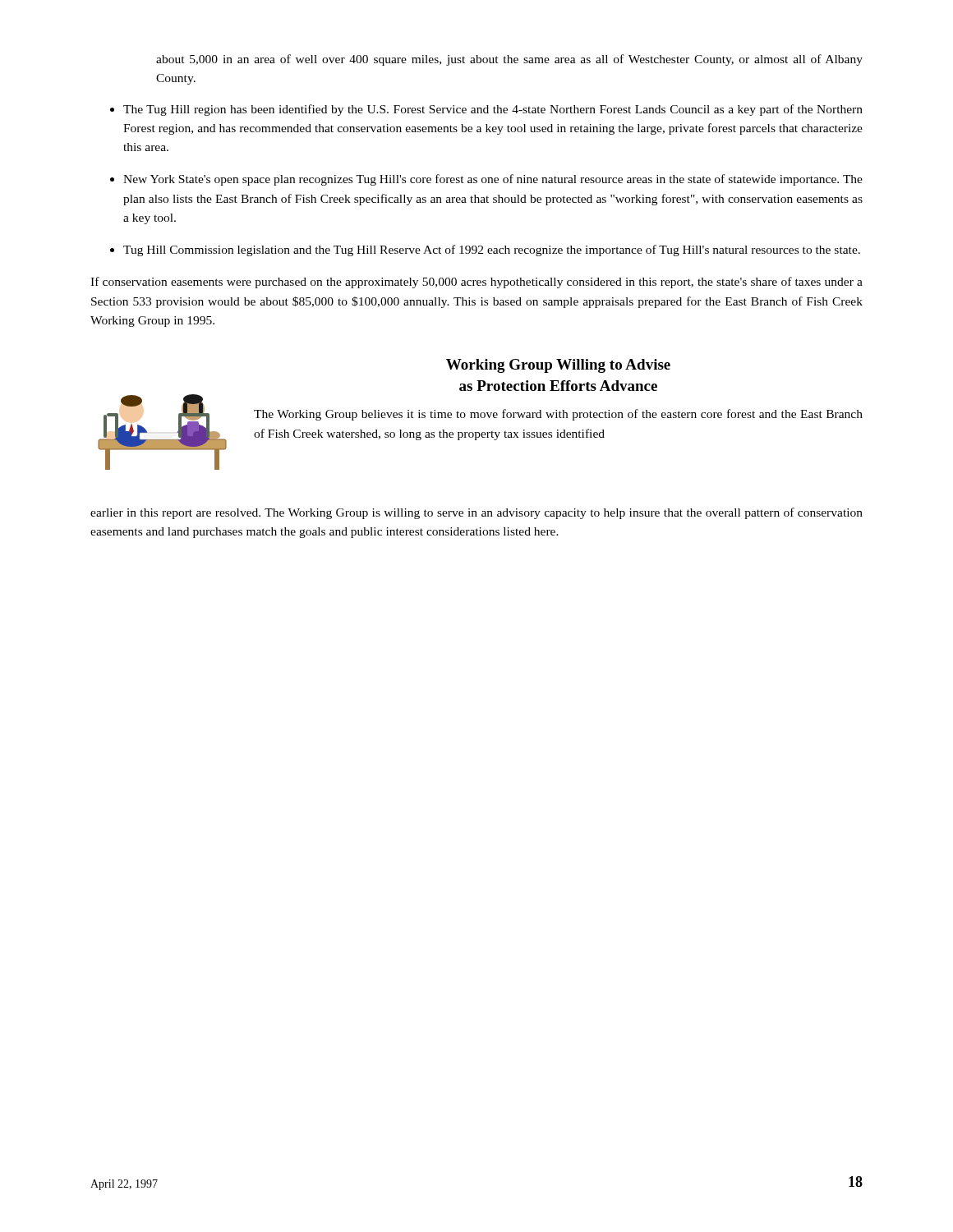Point to the element starting "The Working Group believes it"

click(x=558, y=423)
